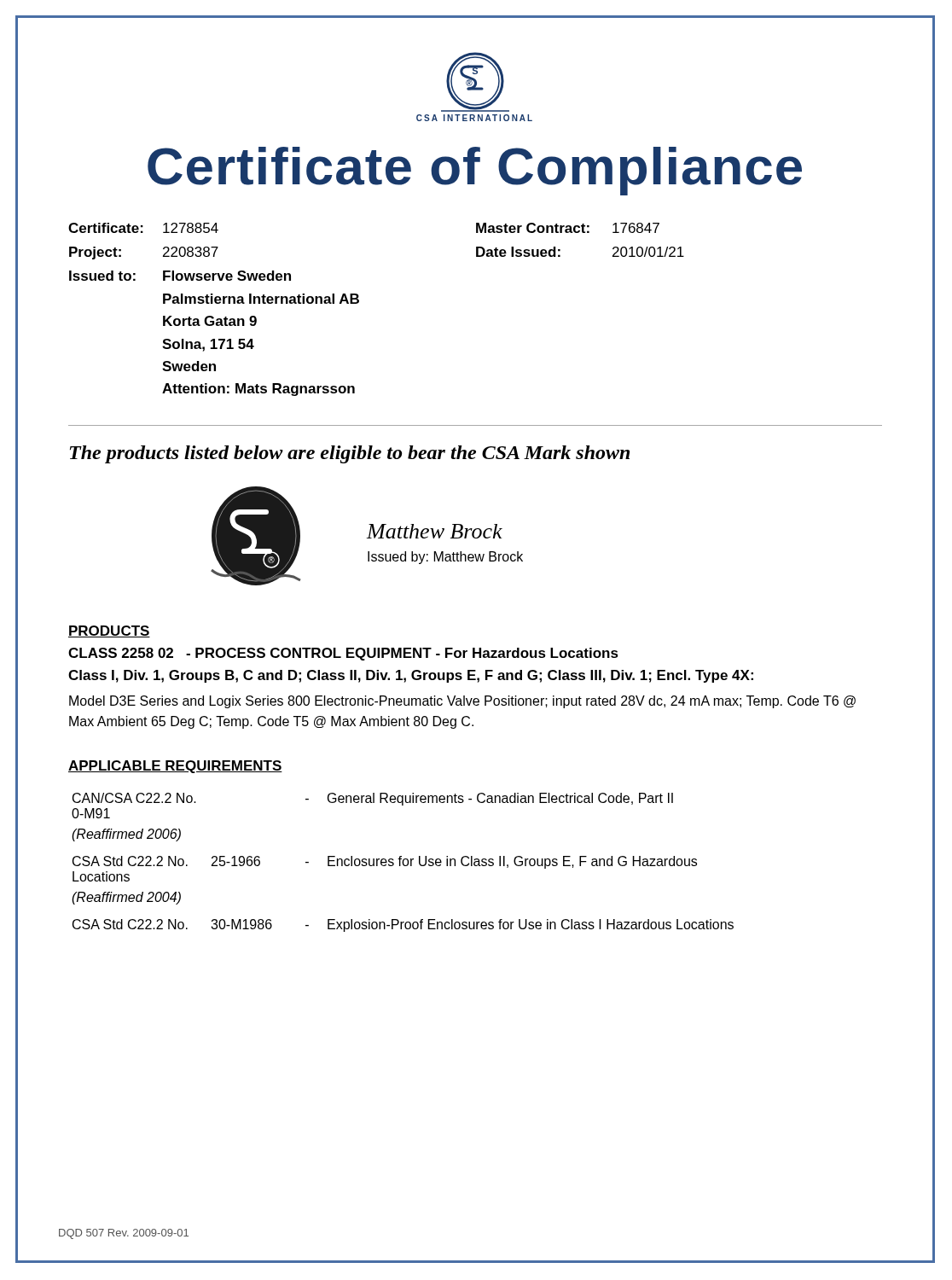Image resolution: width=952 pixels, height=1280 pixels.
Task: Select the text block containing "Certificate: 1278854 Project: 2208387 Issued"
Action: pos(104,227)
